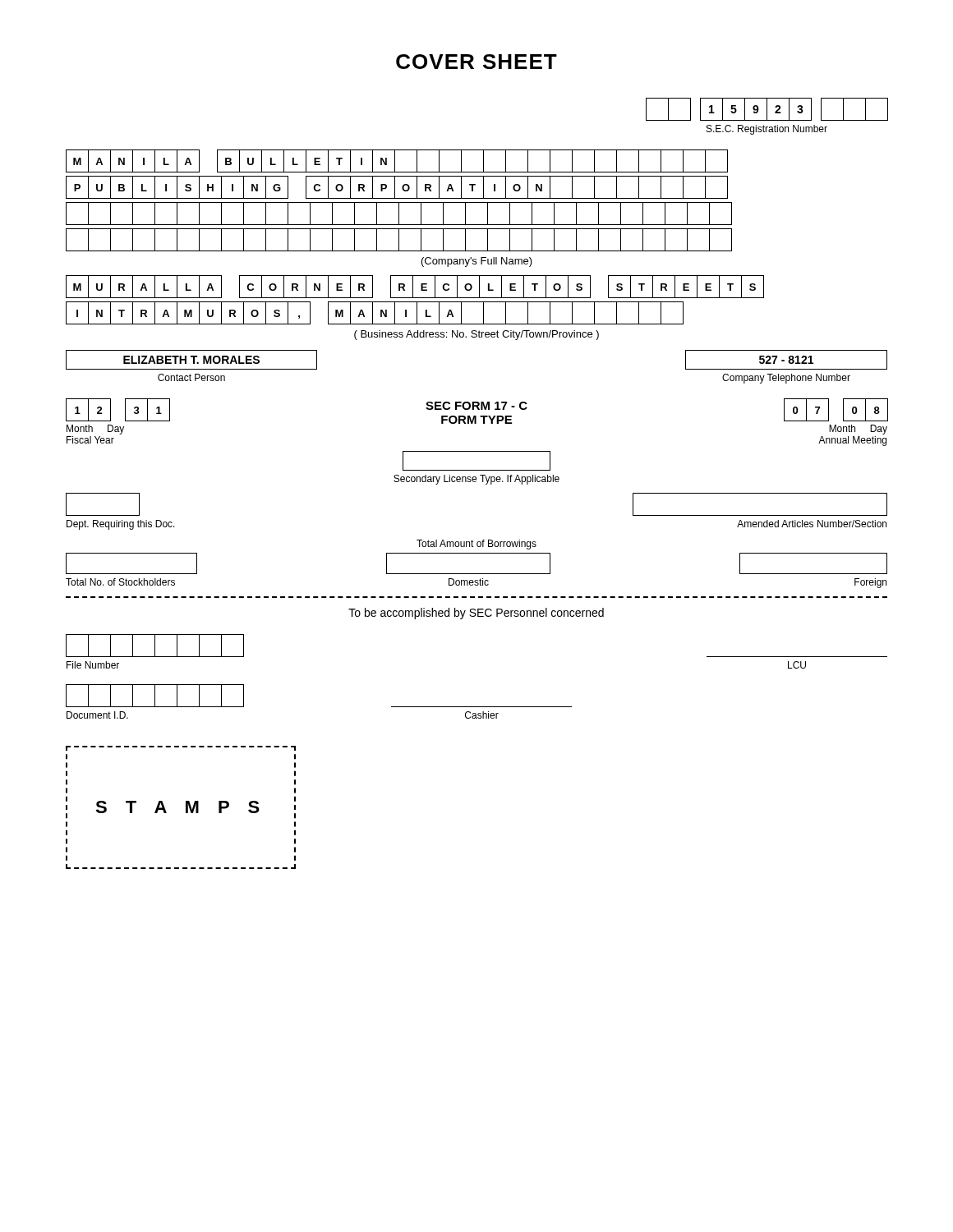Click where it says "Total Amount of Borrowings"
This screenshot has width=953, height=1232.
(476, 544)
